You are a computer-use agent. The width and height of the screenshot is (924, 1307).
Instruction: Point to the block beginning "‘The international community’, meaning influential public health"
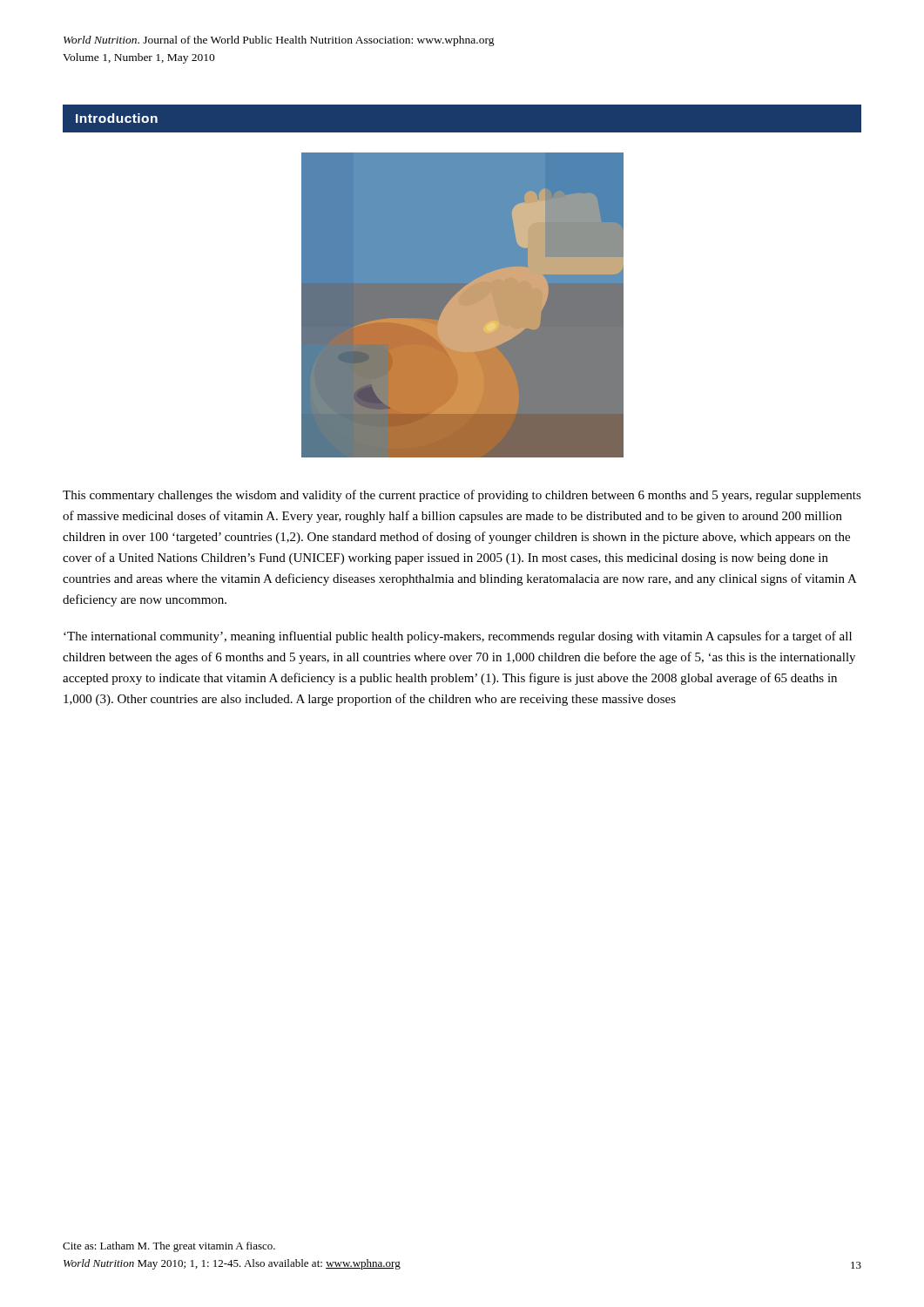tap(462, 667)
